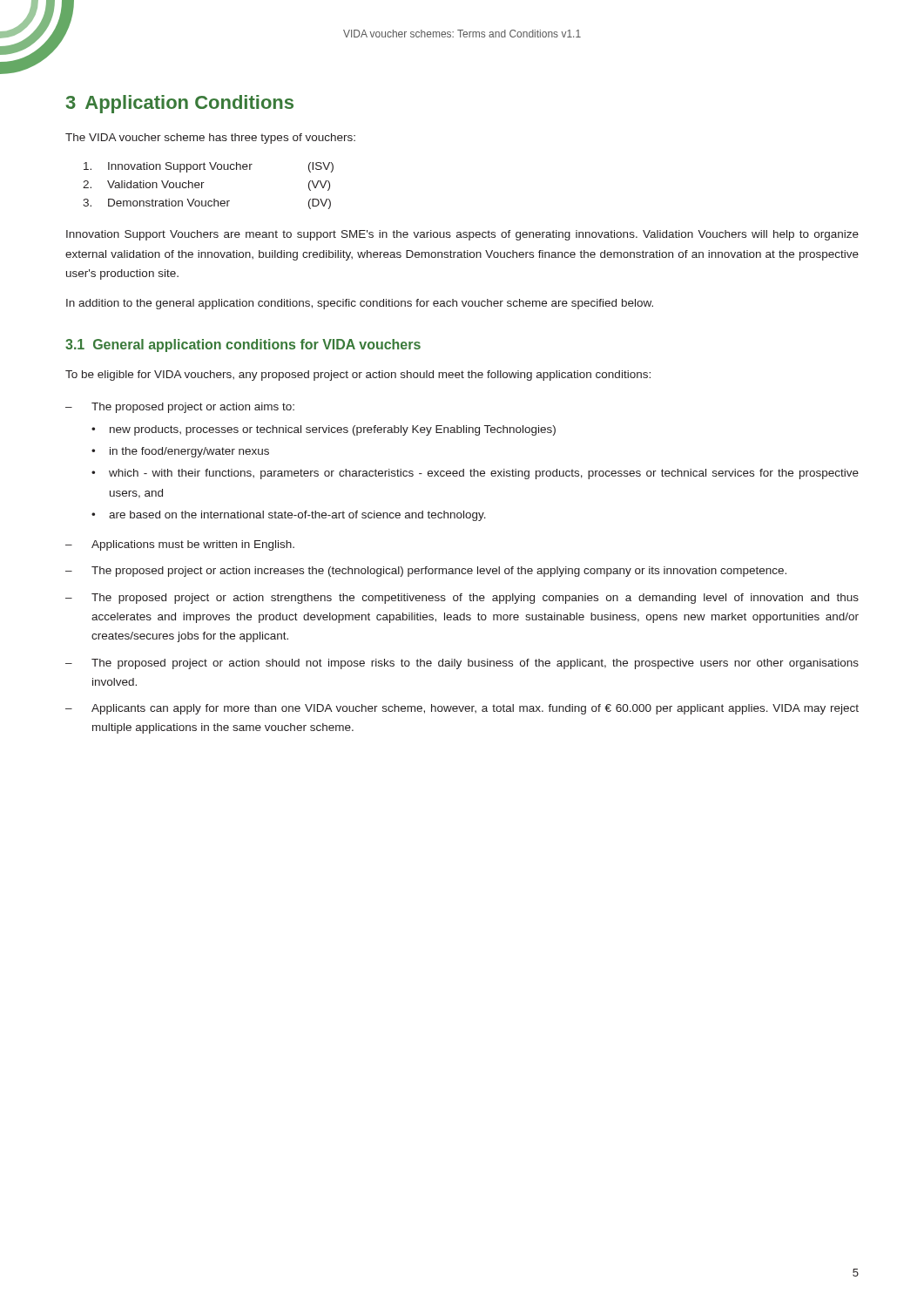Select the region starting "– The proposed project or action strengthens"

point(462,617)
